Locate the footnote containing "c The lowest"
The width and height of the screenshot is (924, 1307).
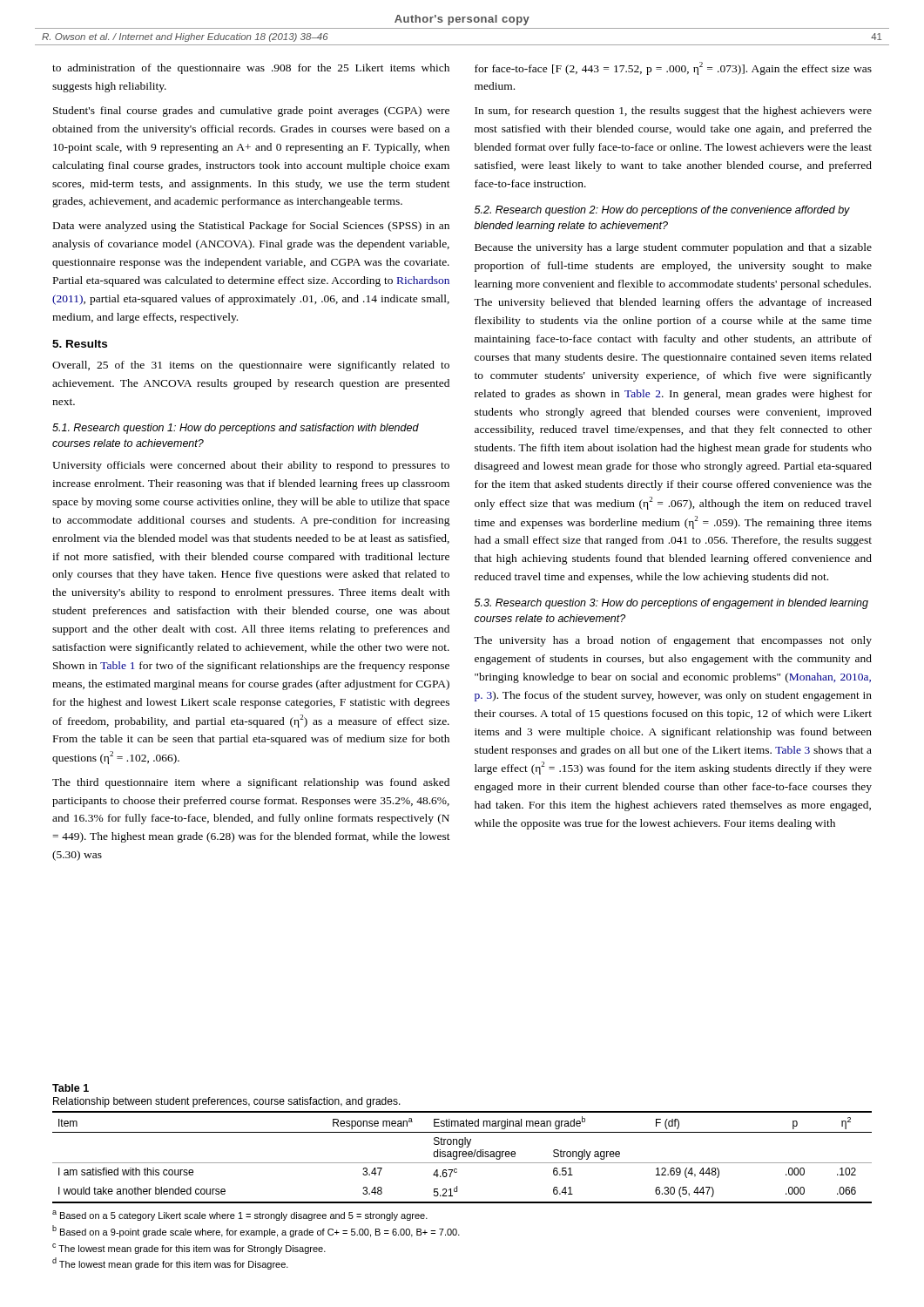pyautogui.click(x=189, y=1249)
